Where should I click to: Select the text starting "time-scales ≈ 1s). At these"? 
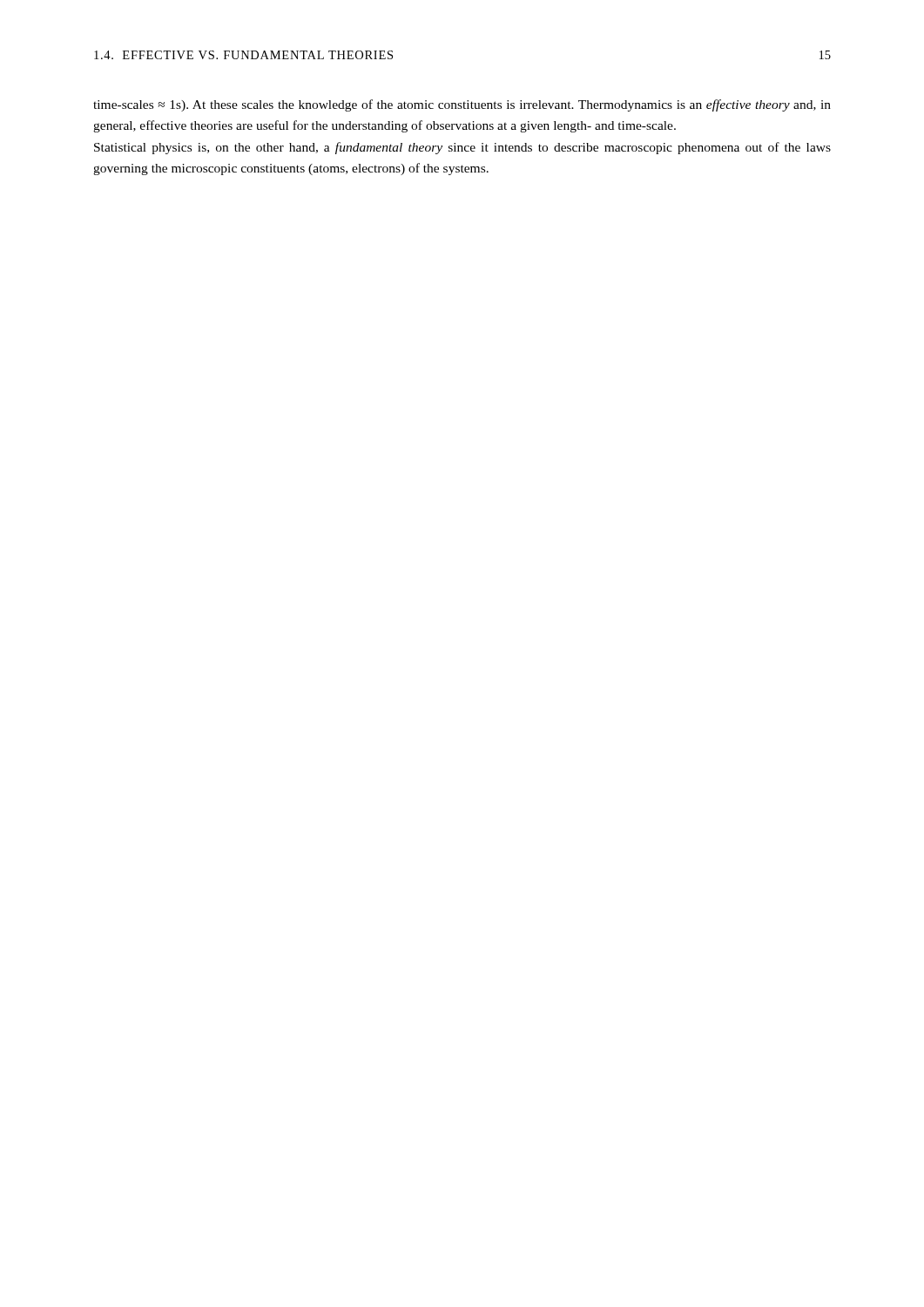tap(462, 137)
